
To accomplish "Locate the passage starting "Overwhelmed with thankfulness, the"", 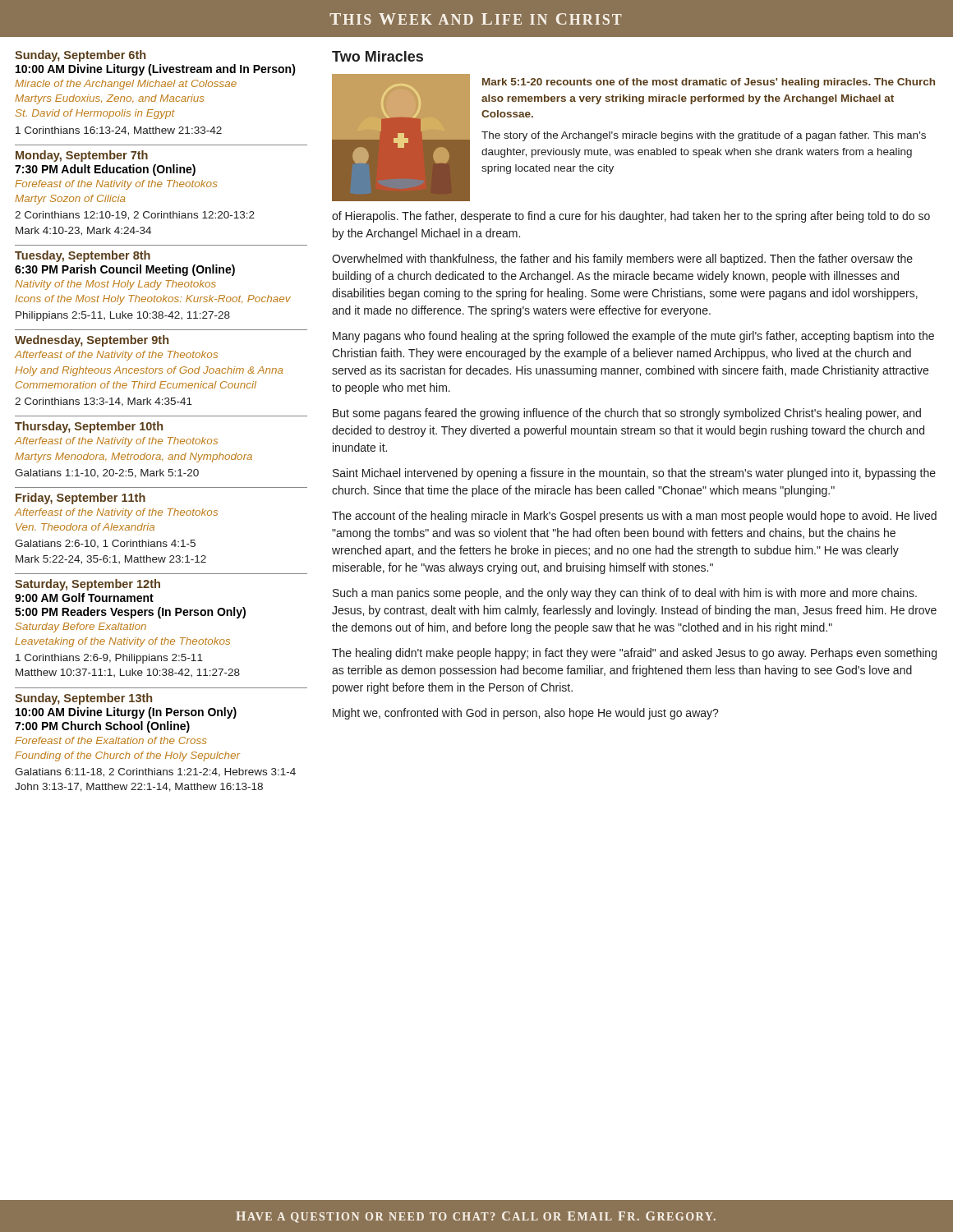I will tap(625, 285).
